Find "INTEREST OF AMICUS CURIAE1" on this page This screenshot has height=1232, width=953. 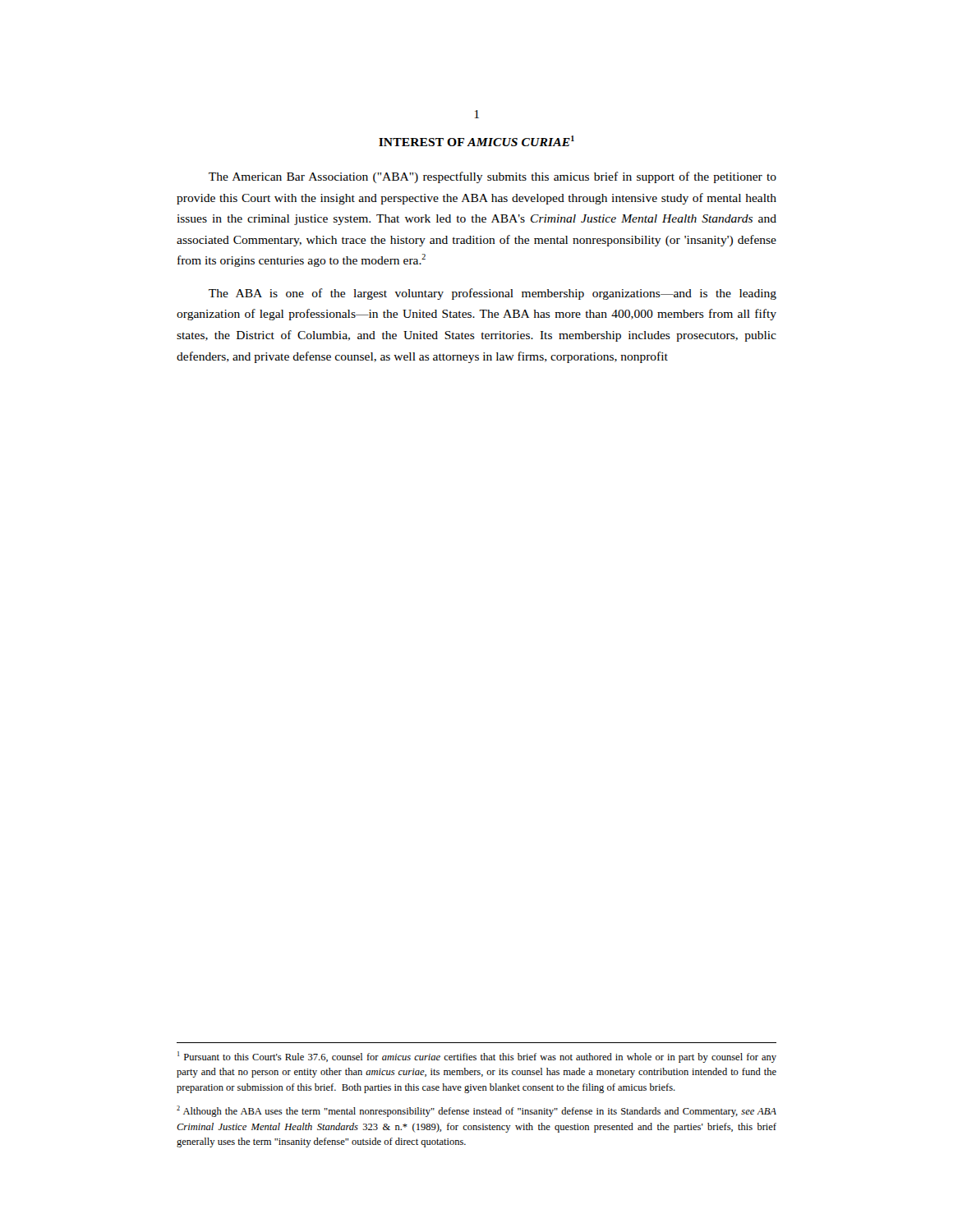(x=476, y=142)
